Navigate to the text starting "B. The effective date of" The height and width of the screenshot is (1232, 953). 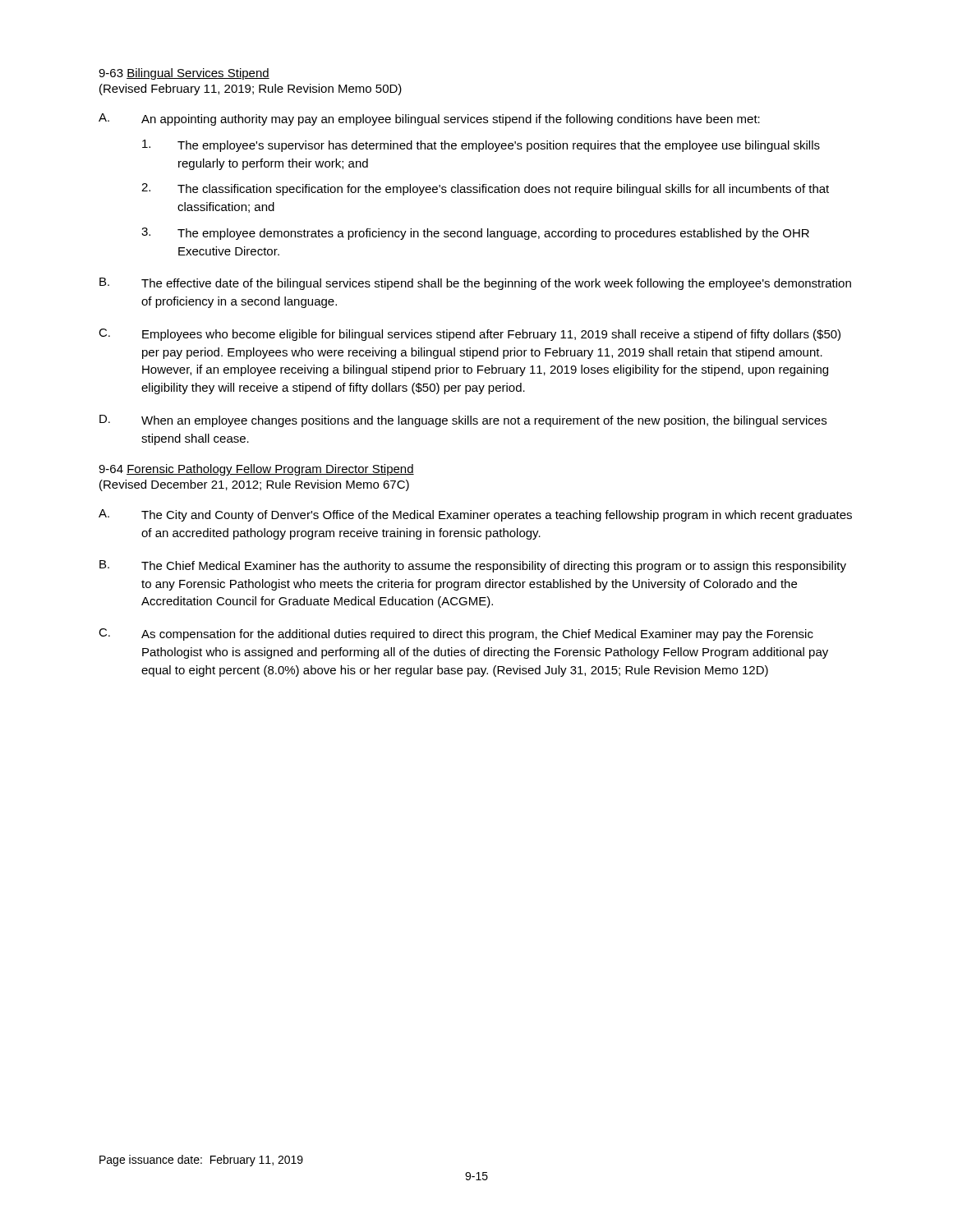[476, 292]
